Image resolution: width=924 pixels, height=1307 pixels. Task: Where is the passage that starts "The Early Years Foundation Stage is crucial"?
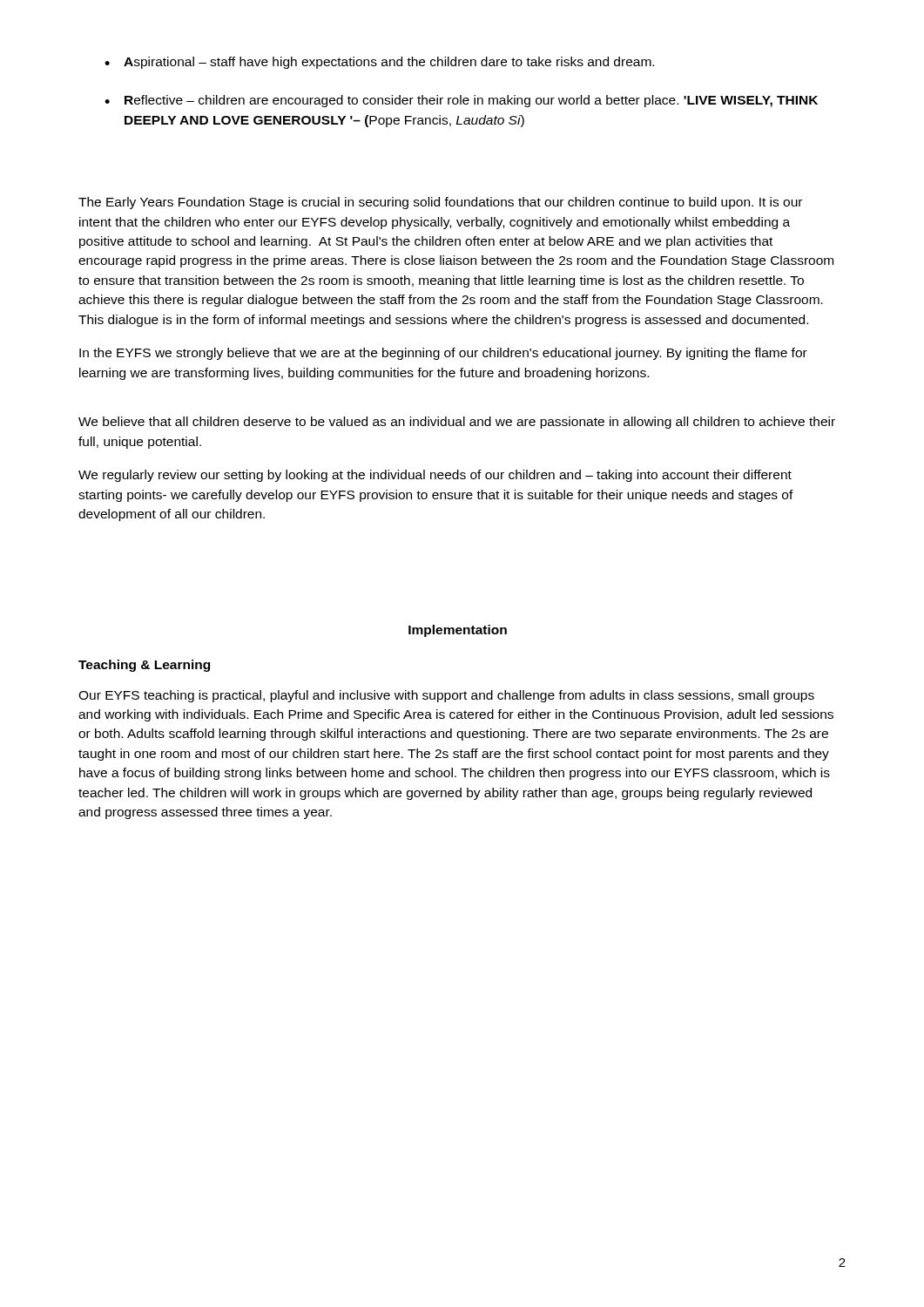[x=456, y=260]
